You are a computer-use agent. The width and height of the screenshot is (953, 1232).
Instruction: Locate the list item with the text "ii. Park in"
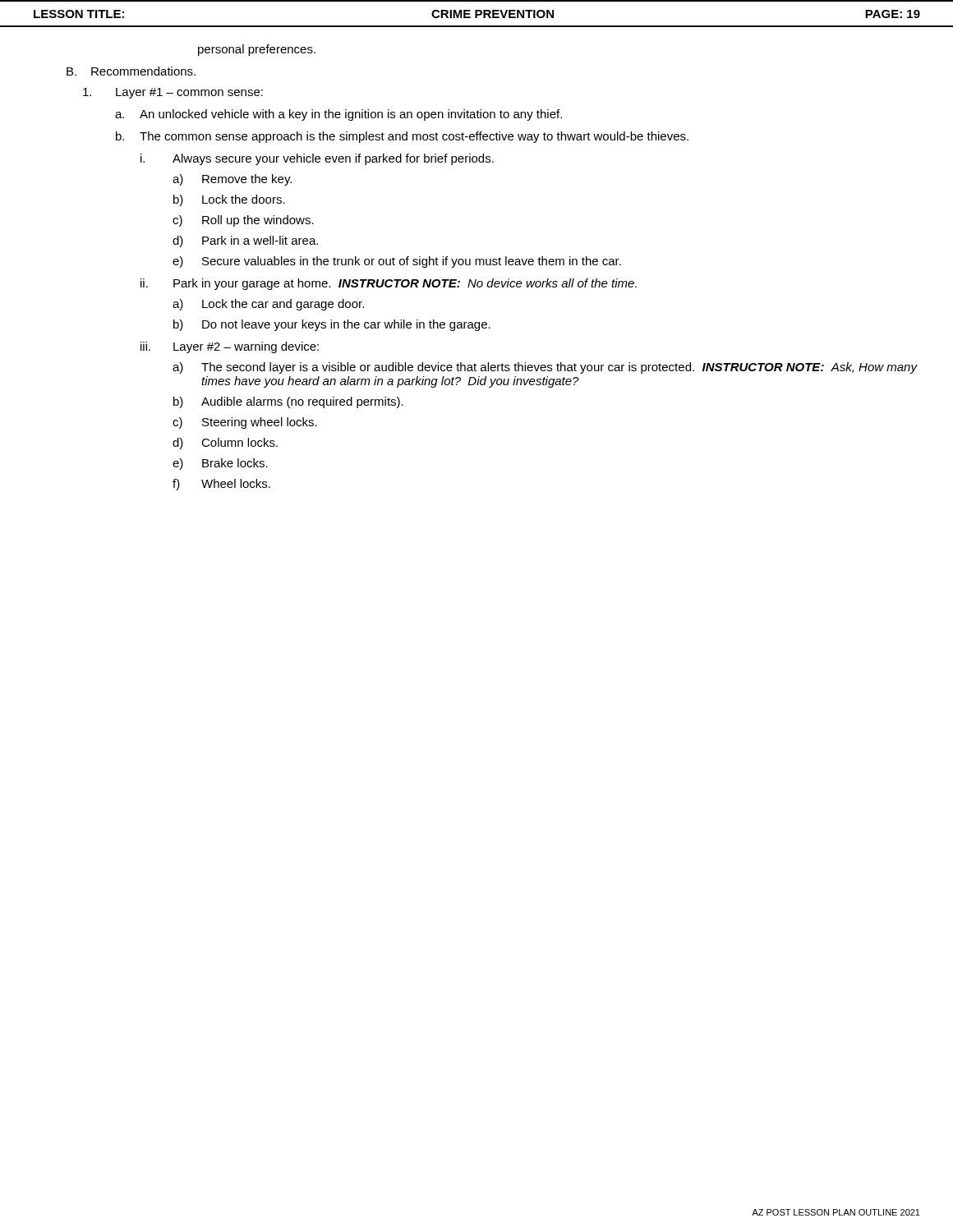pyautogui.click(x=530, y=283)
